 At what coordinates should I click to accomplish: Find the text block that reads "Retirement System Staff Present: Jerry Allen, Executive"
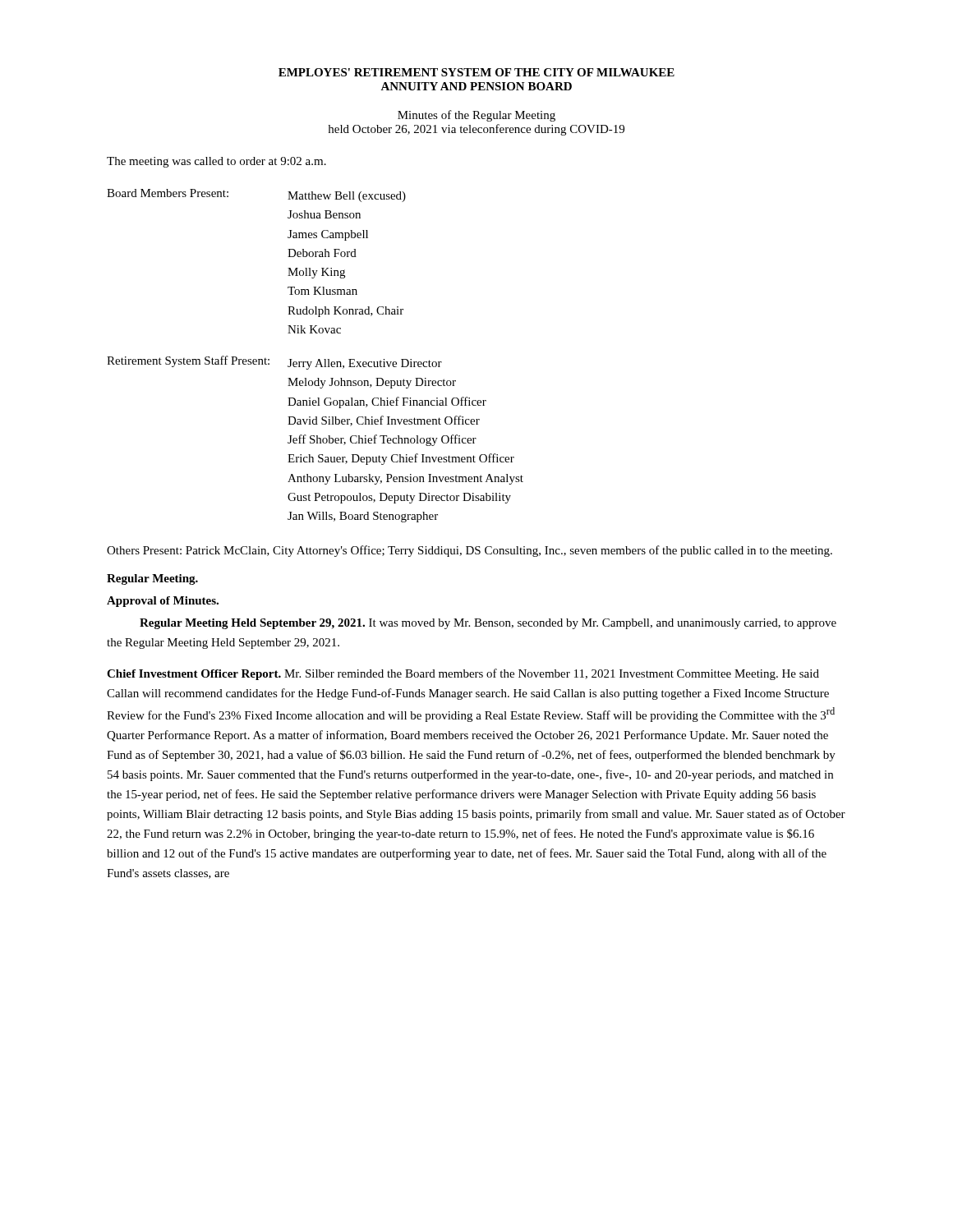476,440
